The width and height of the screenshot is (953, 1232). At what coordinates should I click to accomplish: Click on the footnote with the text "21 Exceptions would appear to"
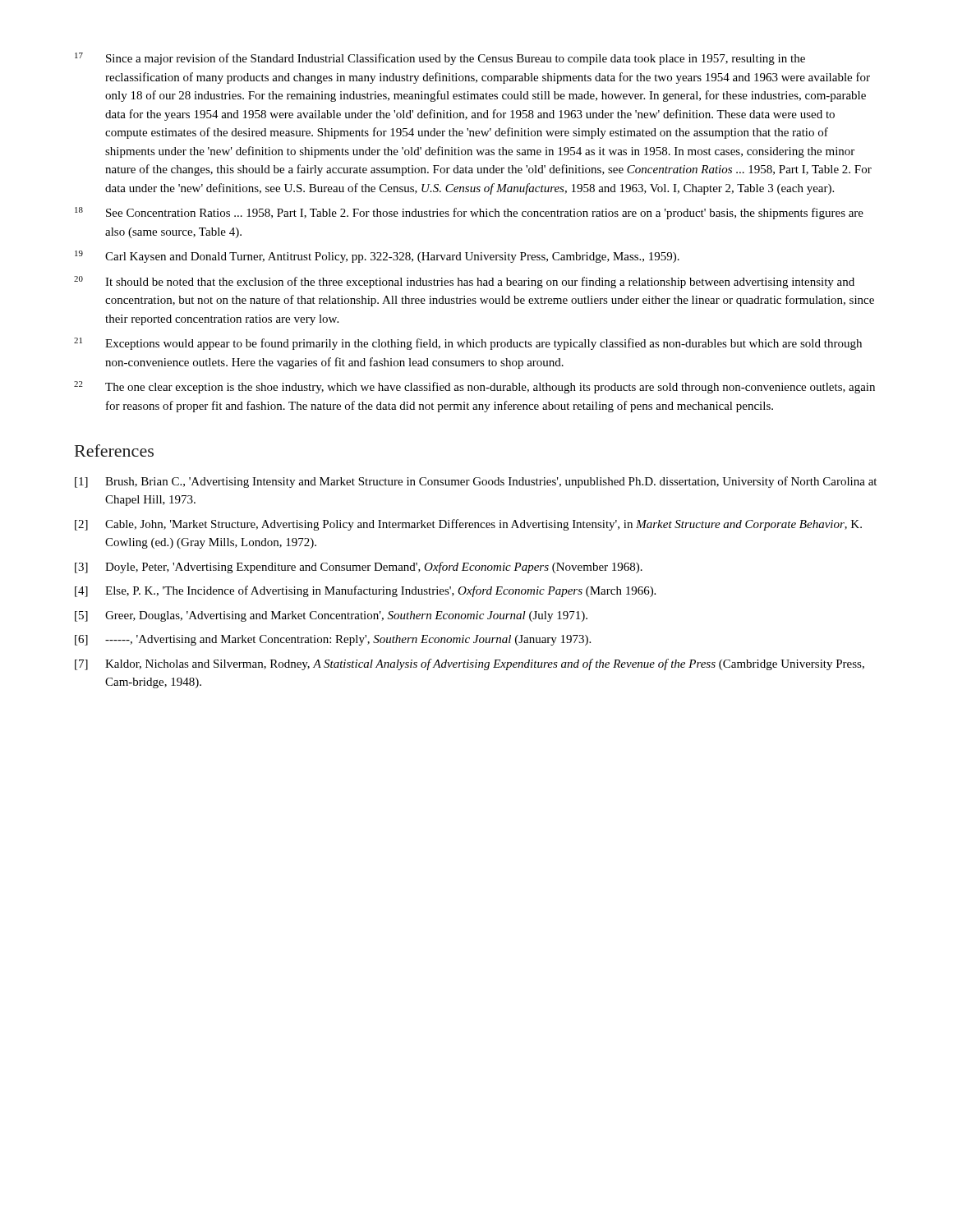click(476, 353)
